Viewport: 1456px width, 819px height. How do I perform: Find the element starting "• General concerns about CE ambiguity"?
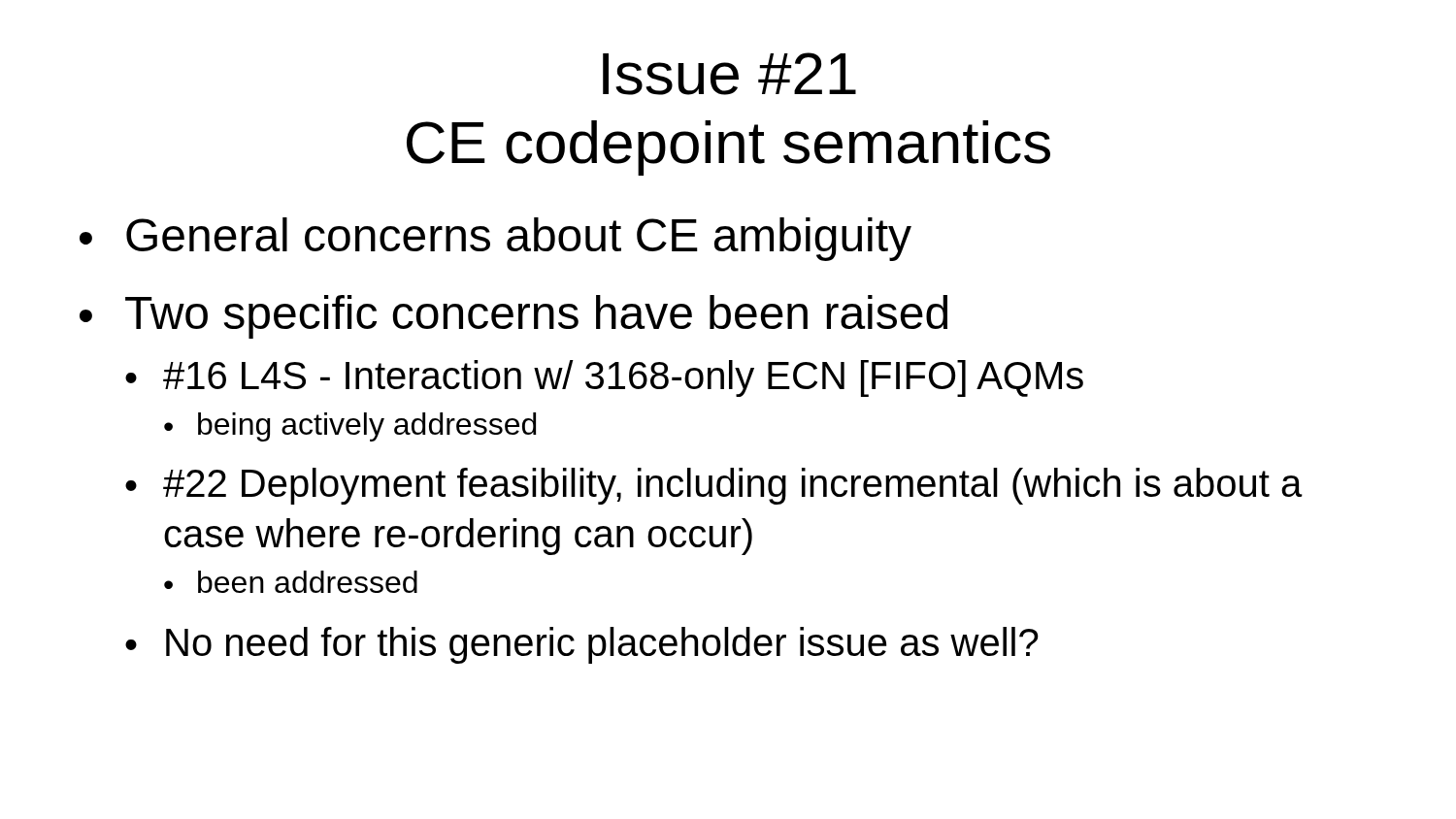[728, 236]
